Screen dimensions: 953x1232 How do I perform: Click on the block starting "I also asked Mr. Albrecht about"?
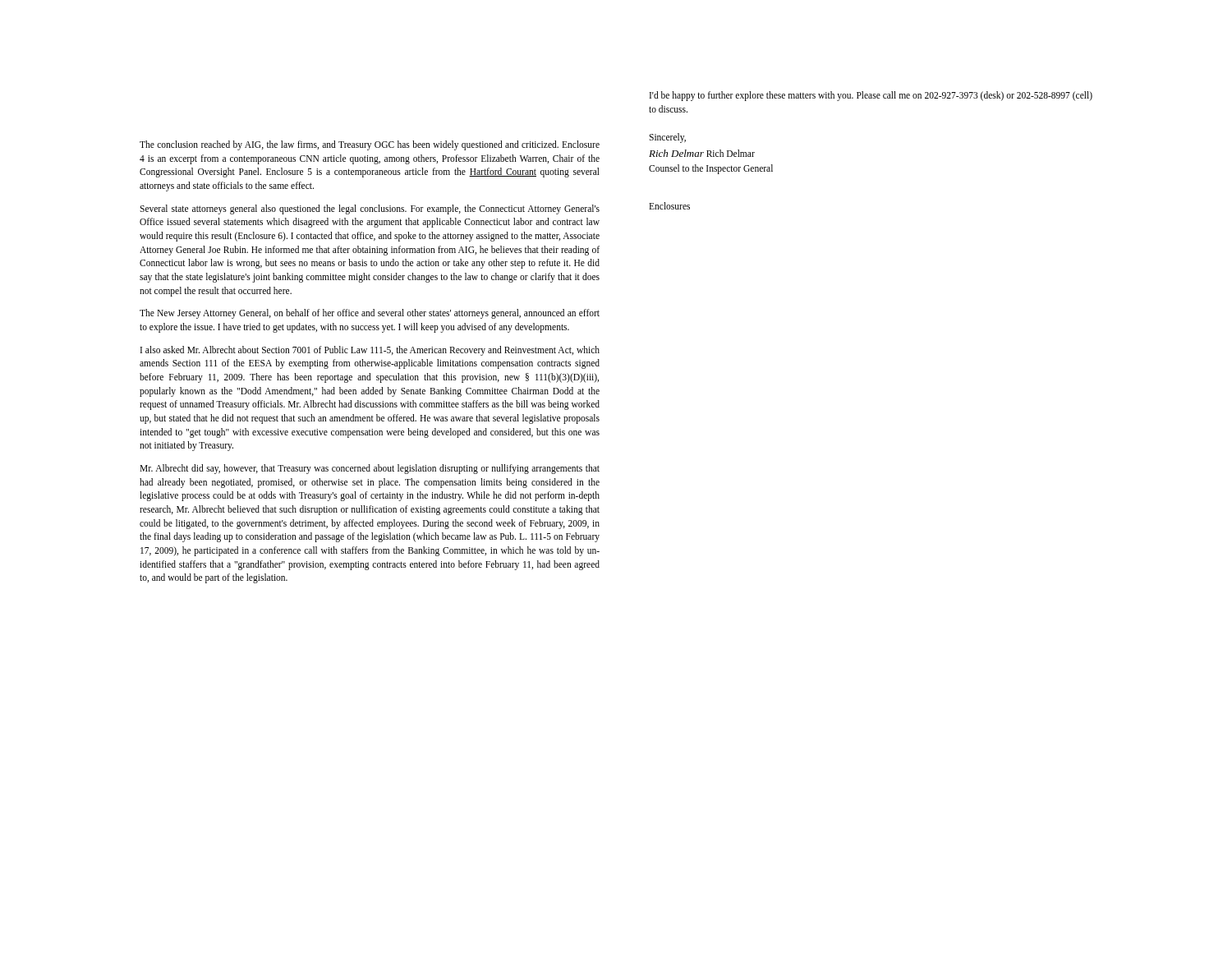coord(370,398)
